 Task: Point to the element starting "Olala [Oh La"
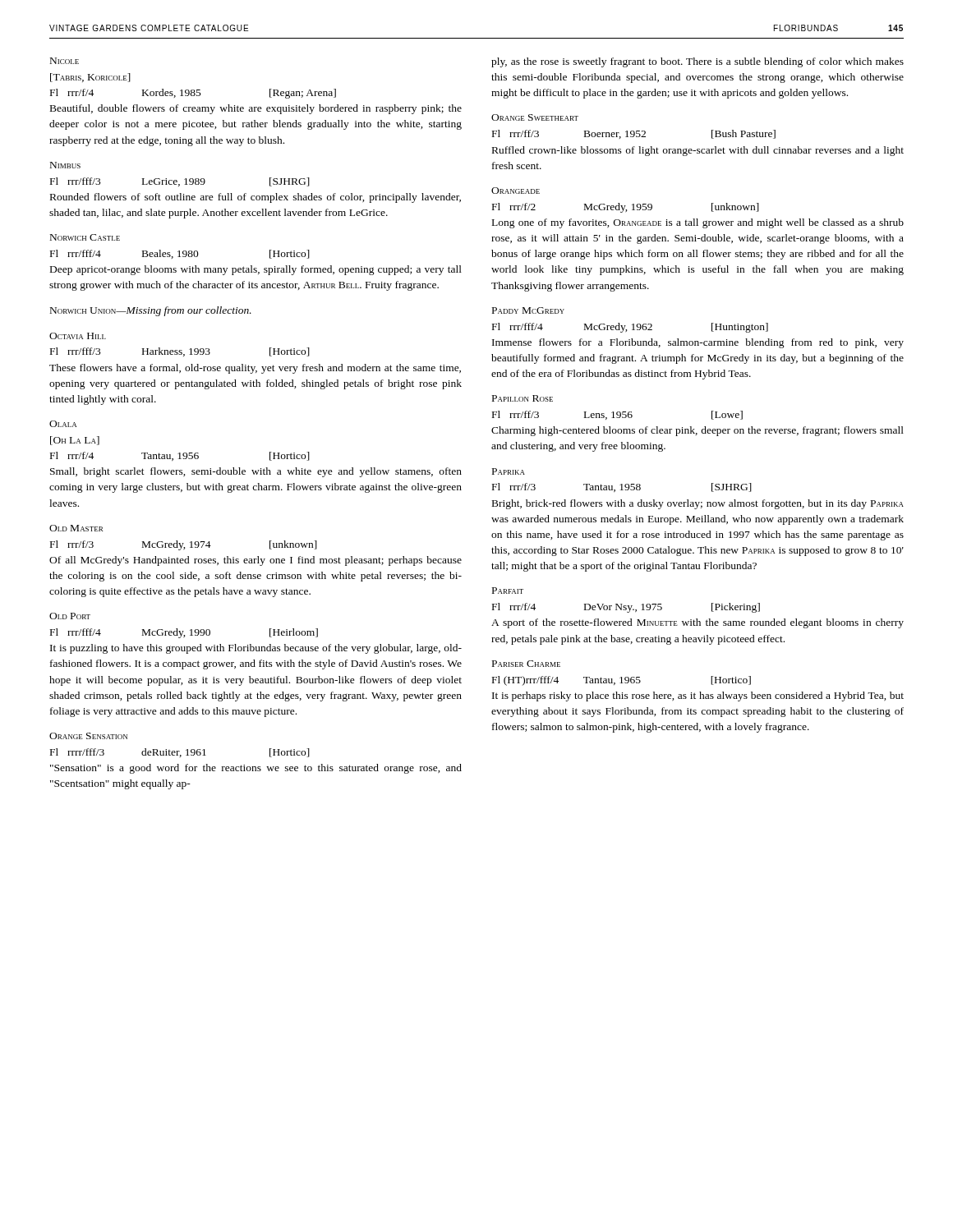(x=255, y=464)
